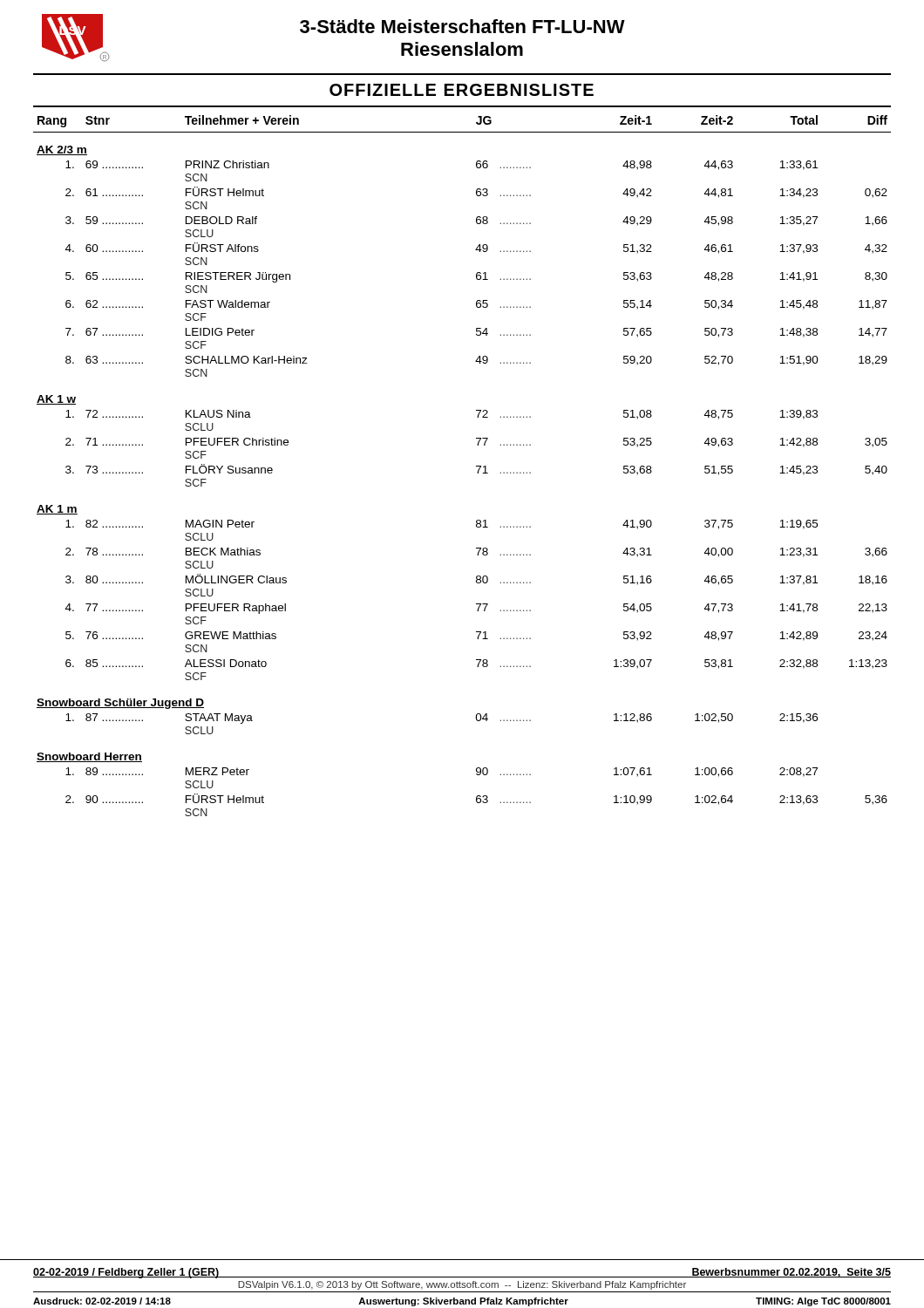Navigate to the text starting "3-Städte Meisterschaften FT-LU-NW"
The image size is (924, 1308).
pos(462,38)
